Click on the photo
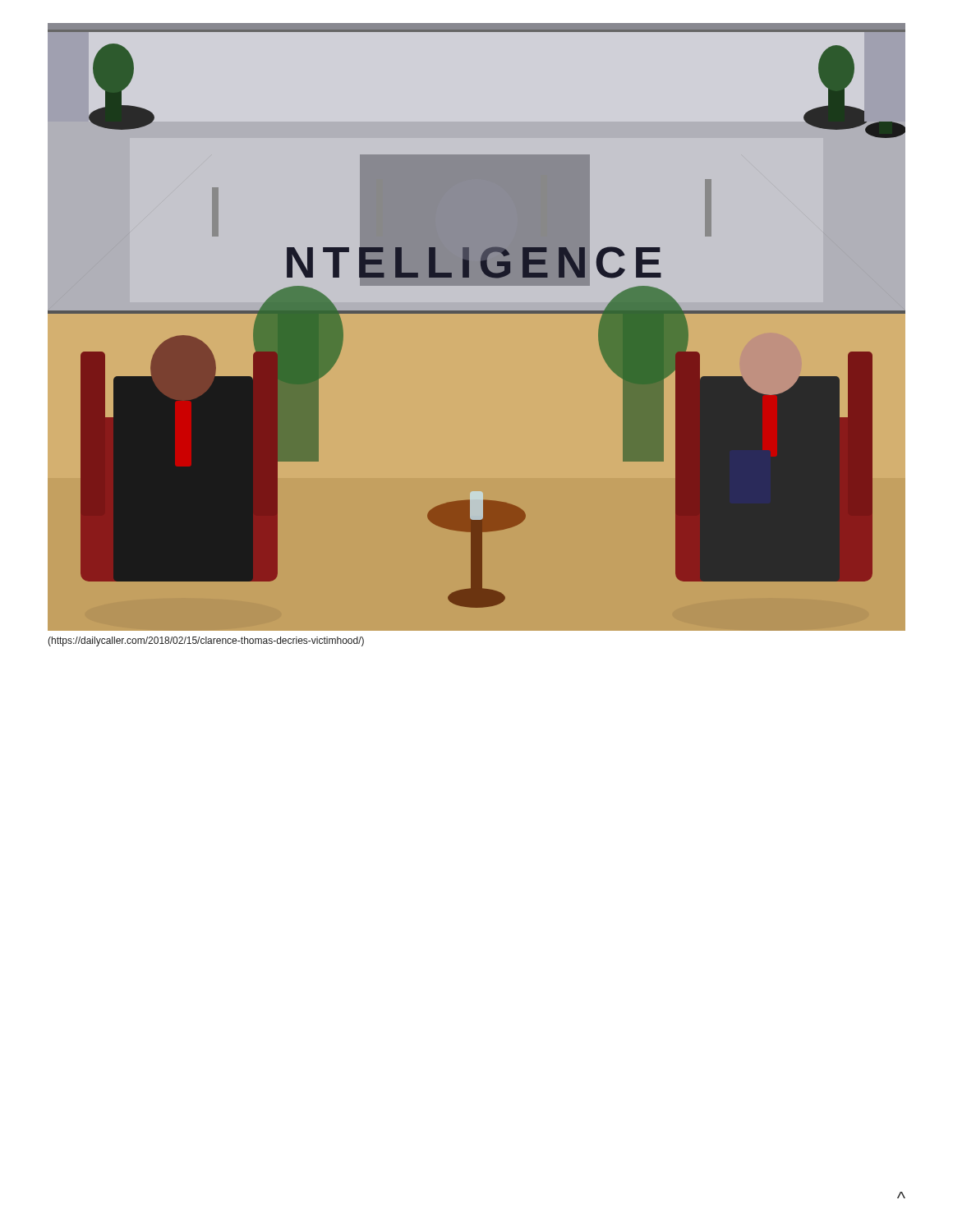953x1232 pixels. (x=476, y=327)
